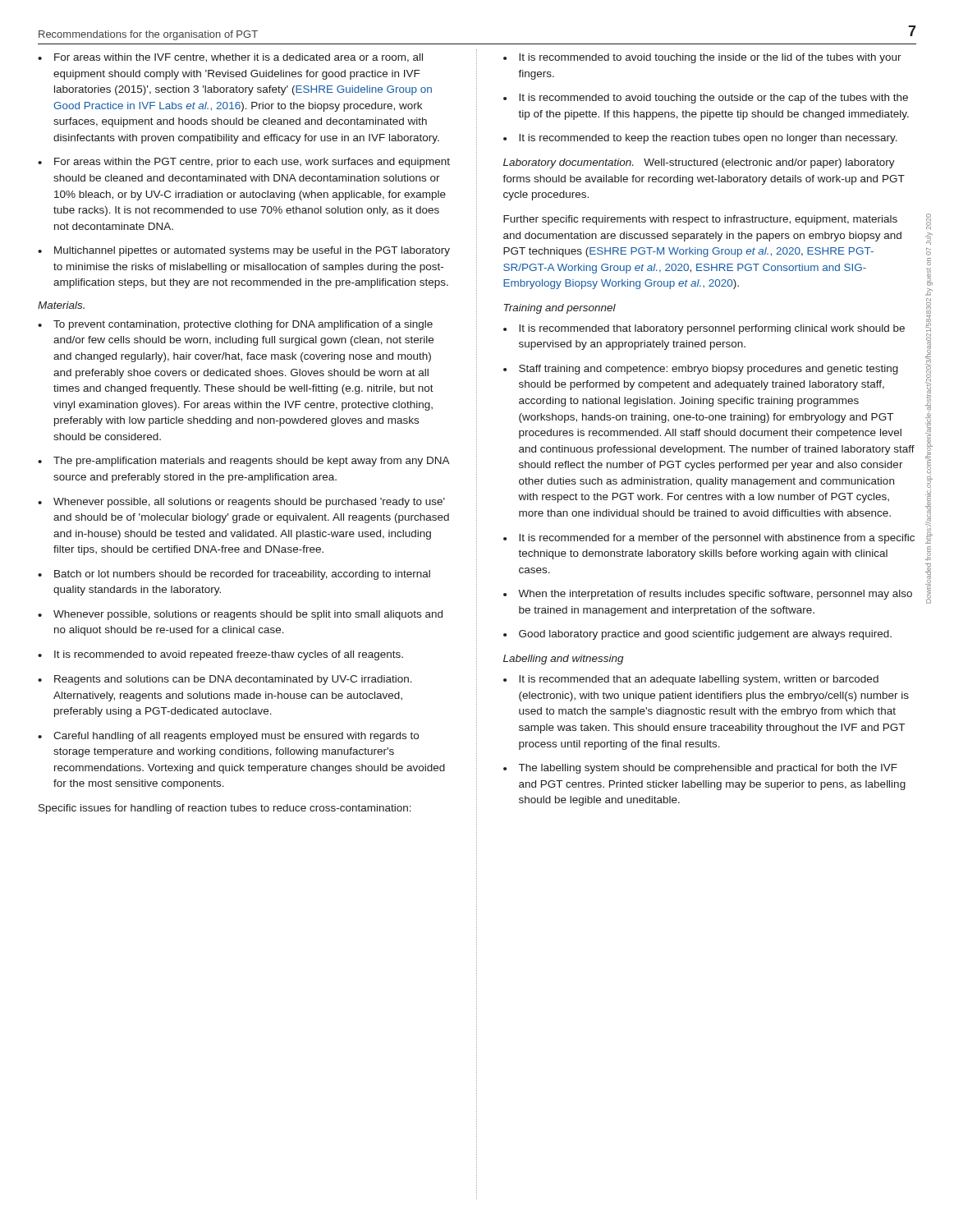Select the list item that says "• It is recommended that laboratory personnel"
The height and width of the screenshot is (1232, 954).
click(709, 336)
